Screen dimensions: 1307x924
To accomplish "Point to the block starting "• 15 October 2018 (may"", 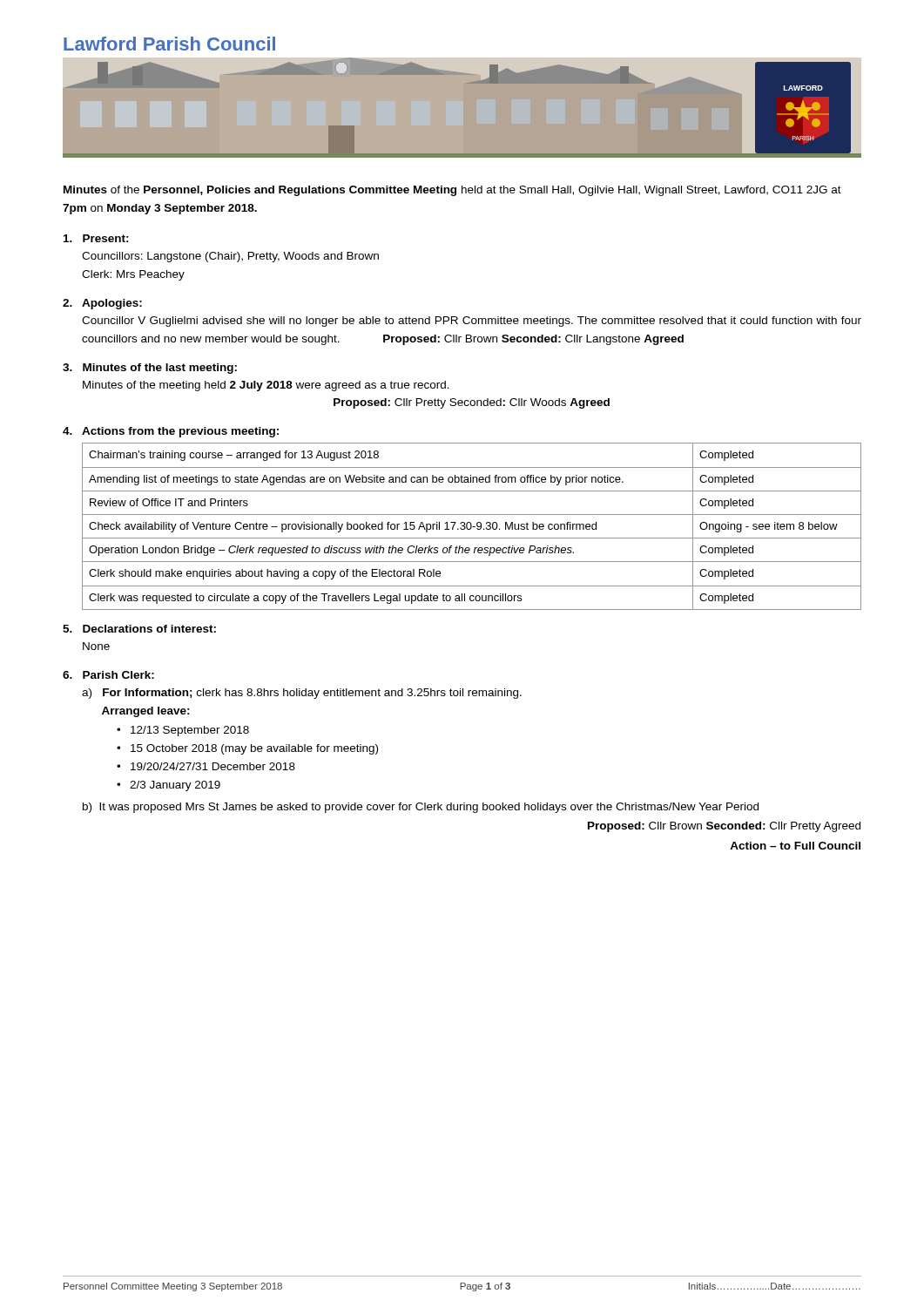I will click(248, 749).
